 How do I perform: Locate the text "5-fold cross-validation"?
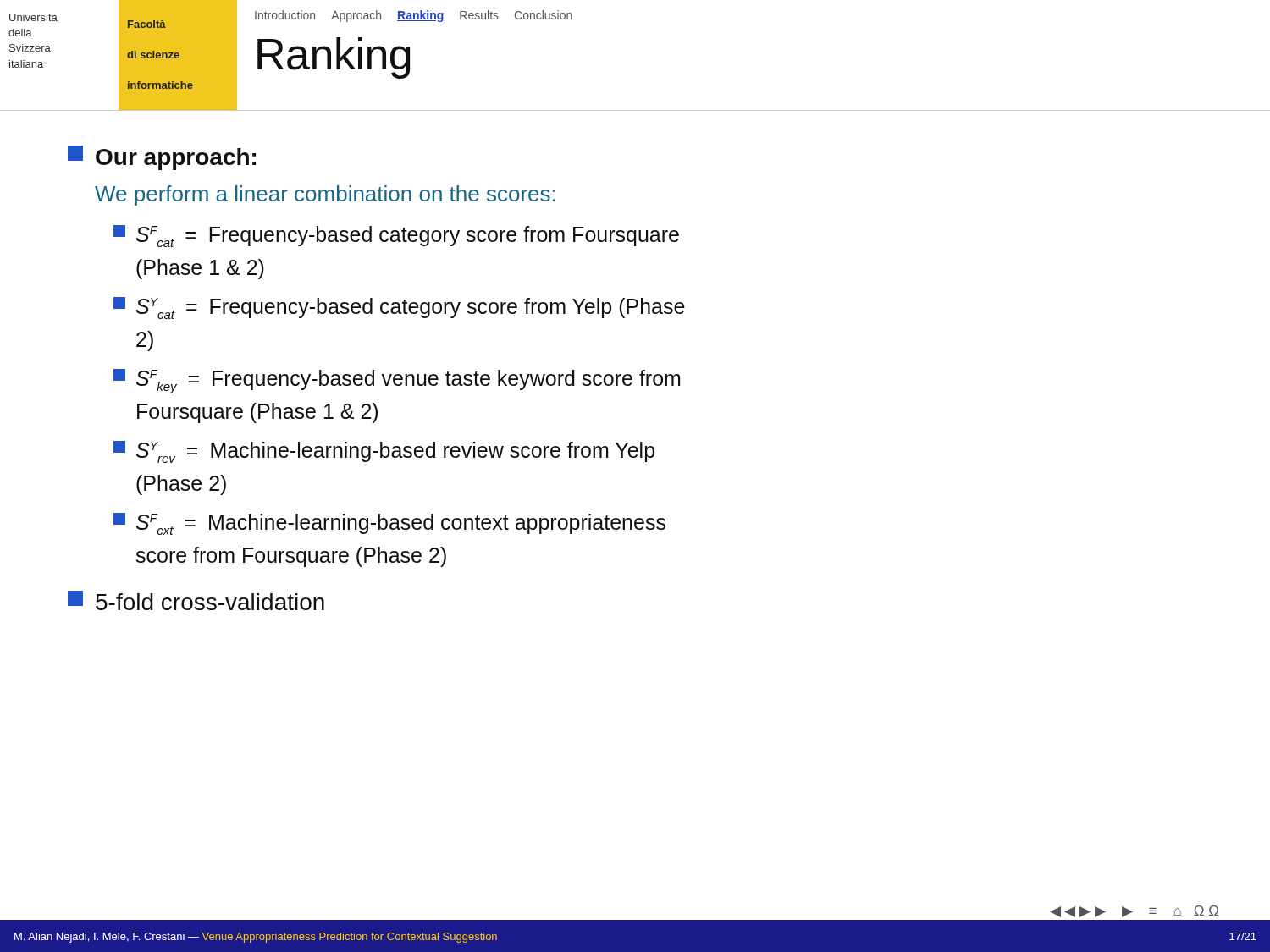[x=197, y=602]
